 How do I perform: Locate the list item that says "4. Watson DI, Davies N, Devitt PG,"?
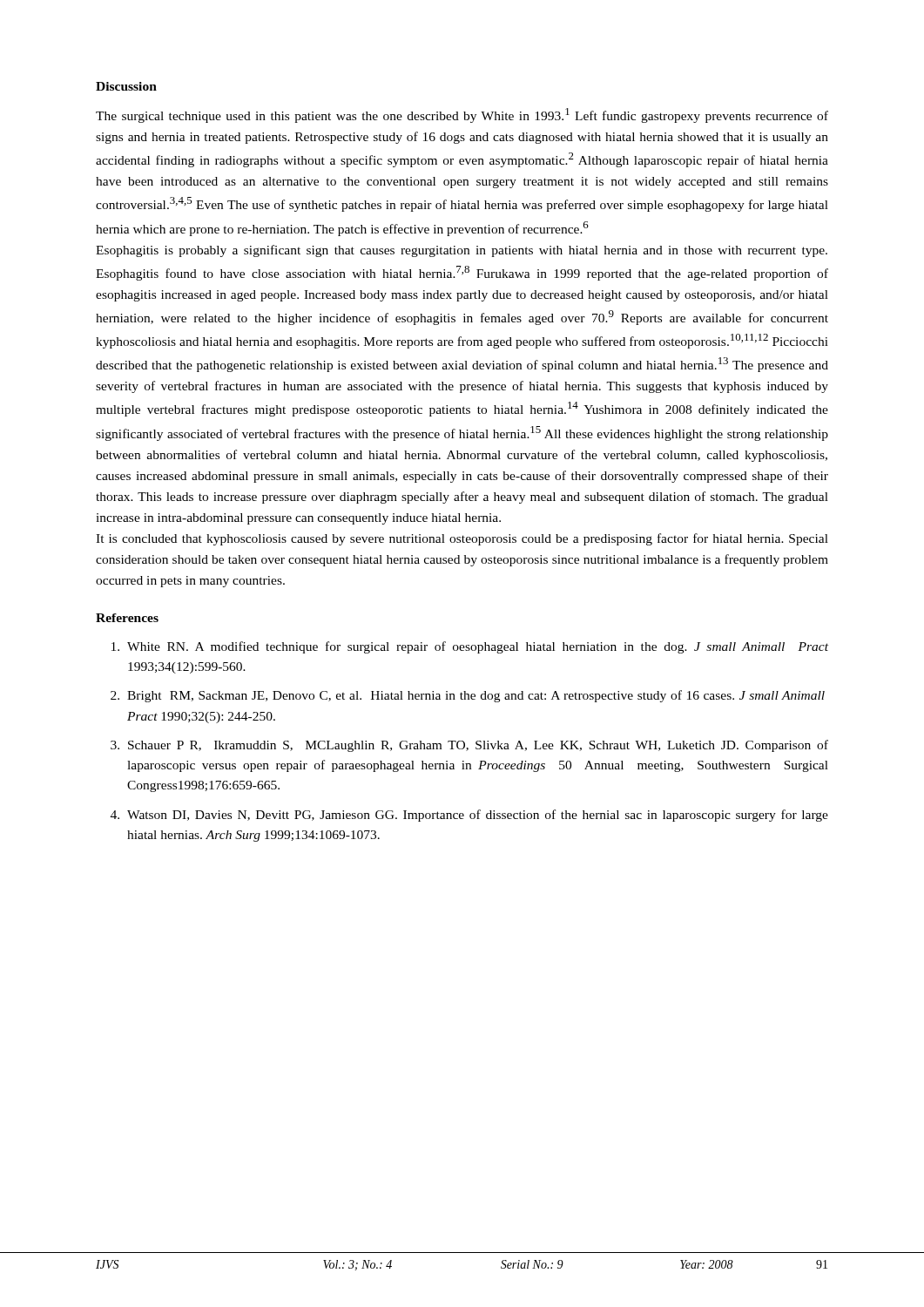click(462, 824)
